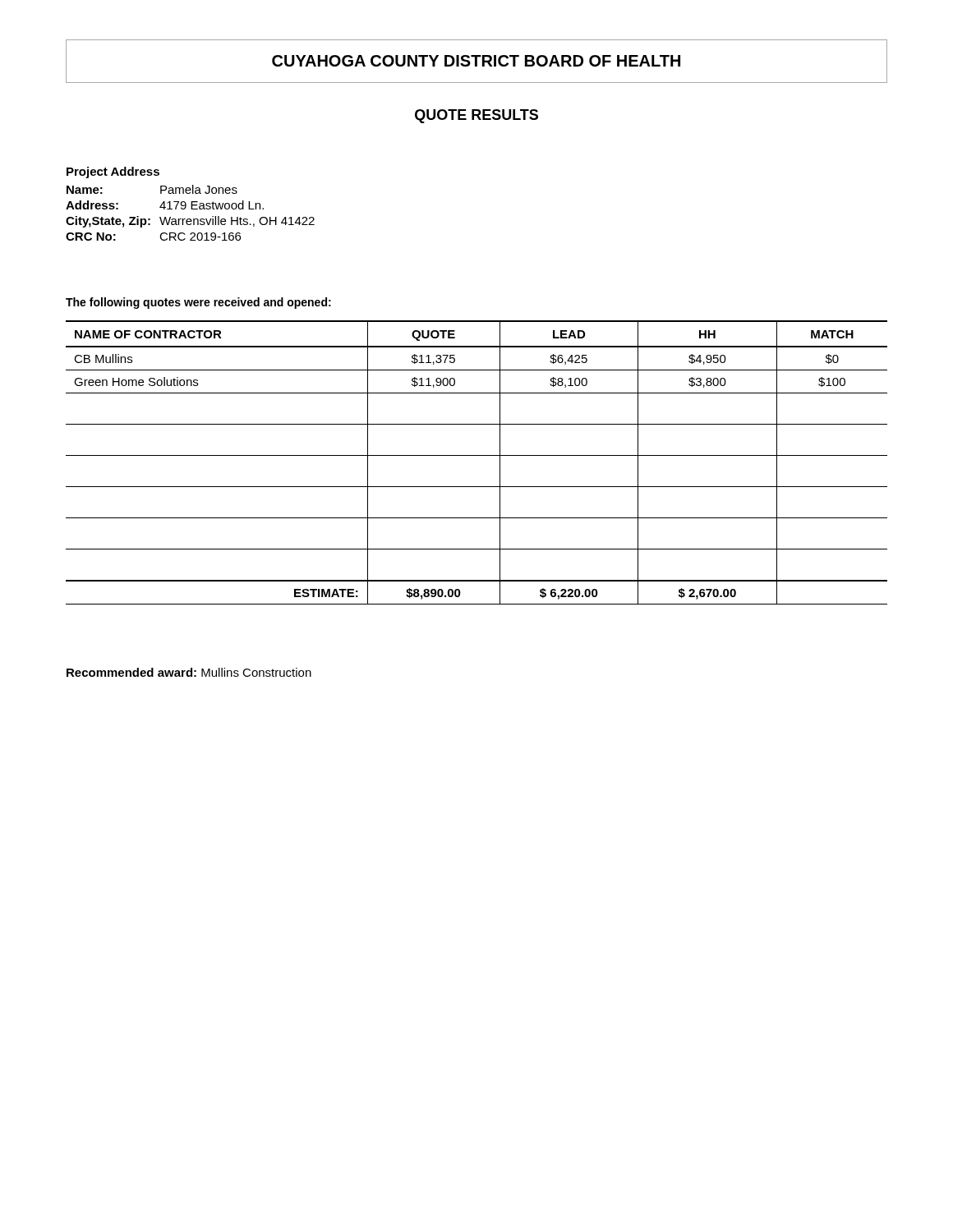Locate the table with the text "$ 2,670.00"

pos(476,462)
